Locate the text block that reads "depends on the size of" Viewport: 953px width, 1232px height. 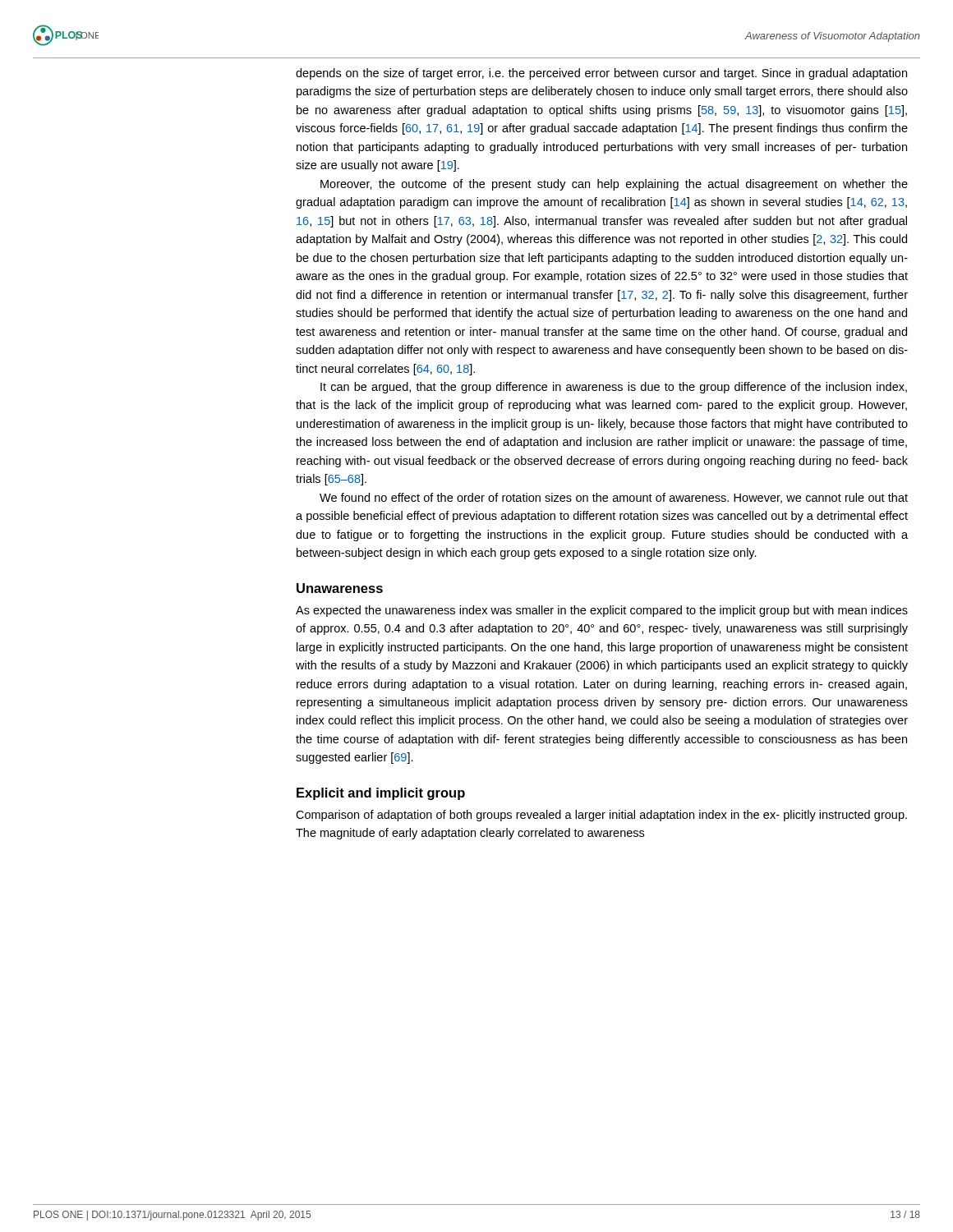602,119
